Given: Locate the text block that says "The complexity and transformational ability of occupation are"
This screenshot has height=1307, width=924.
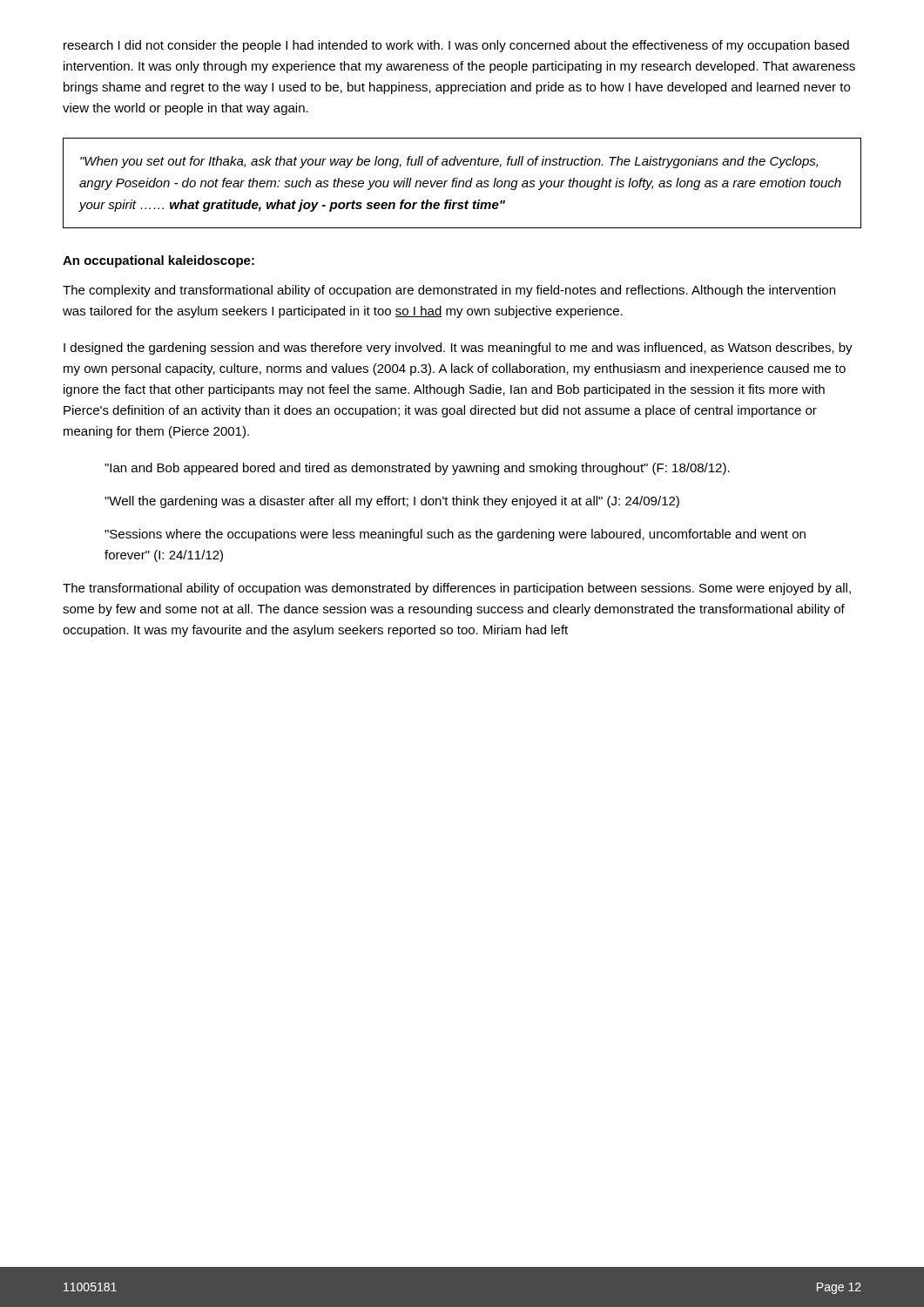Looking at the screenshot, I should pos(449,300).
